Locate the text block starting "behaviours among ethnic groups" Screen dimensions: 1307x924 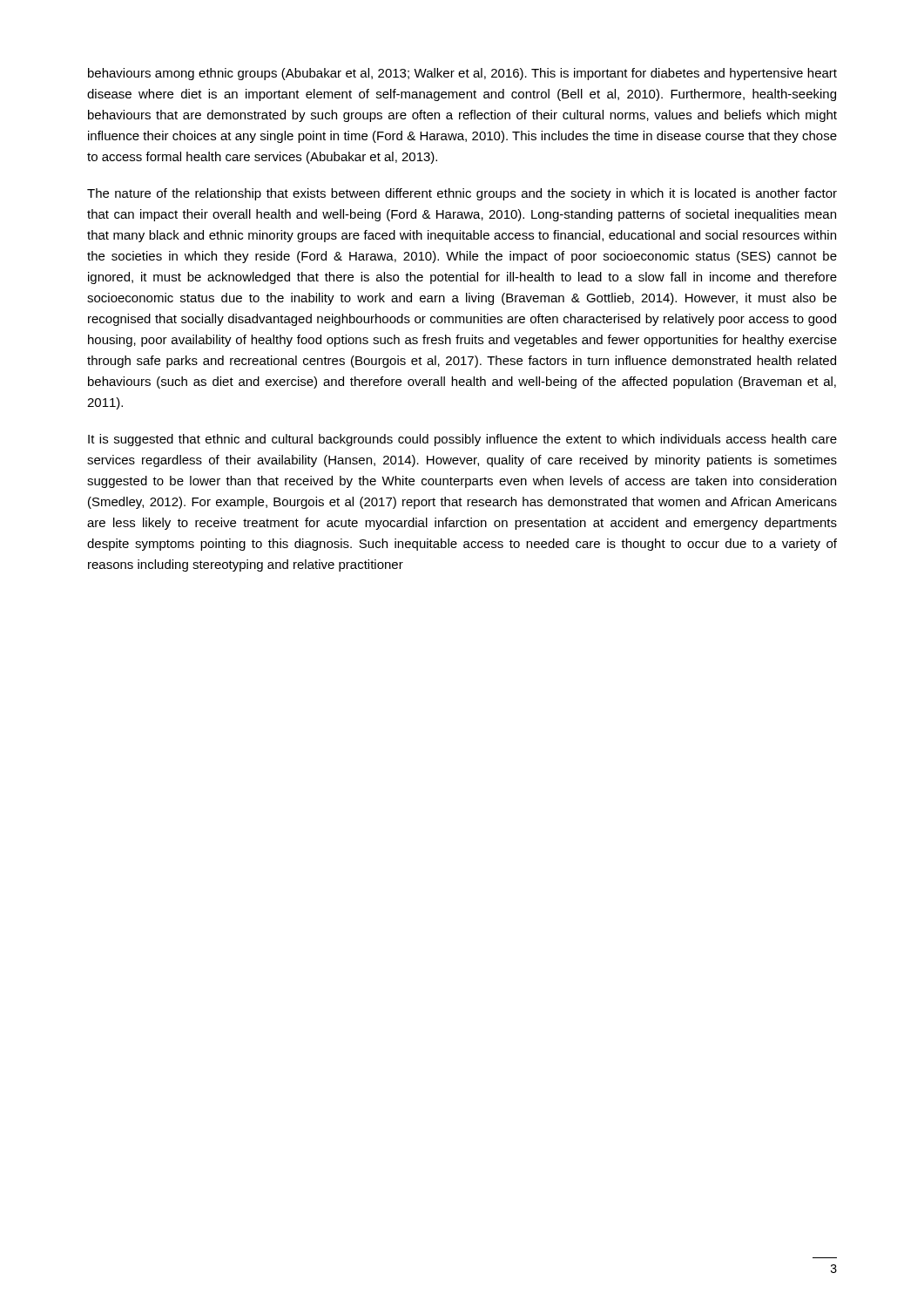(x=462, y=115)
